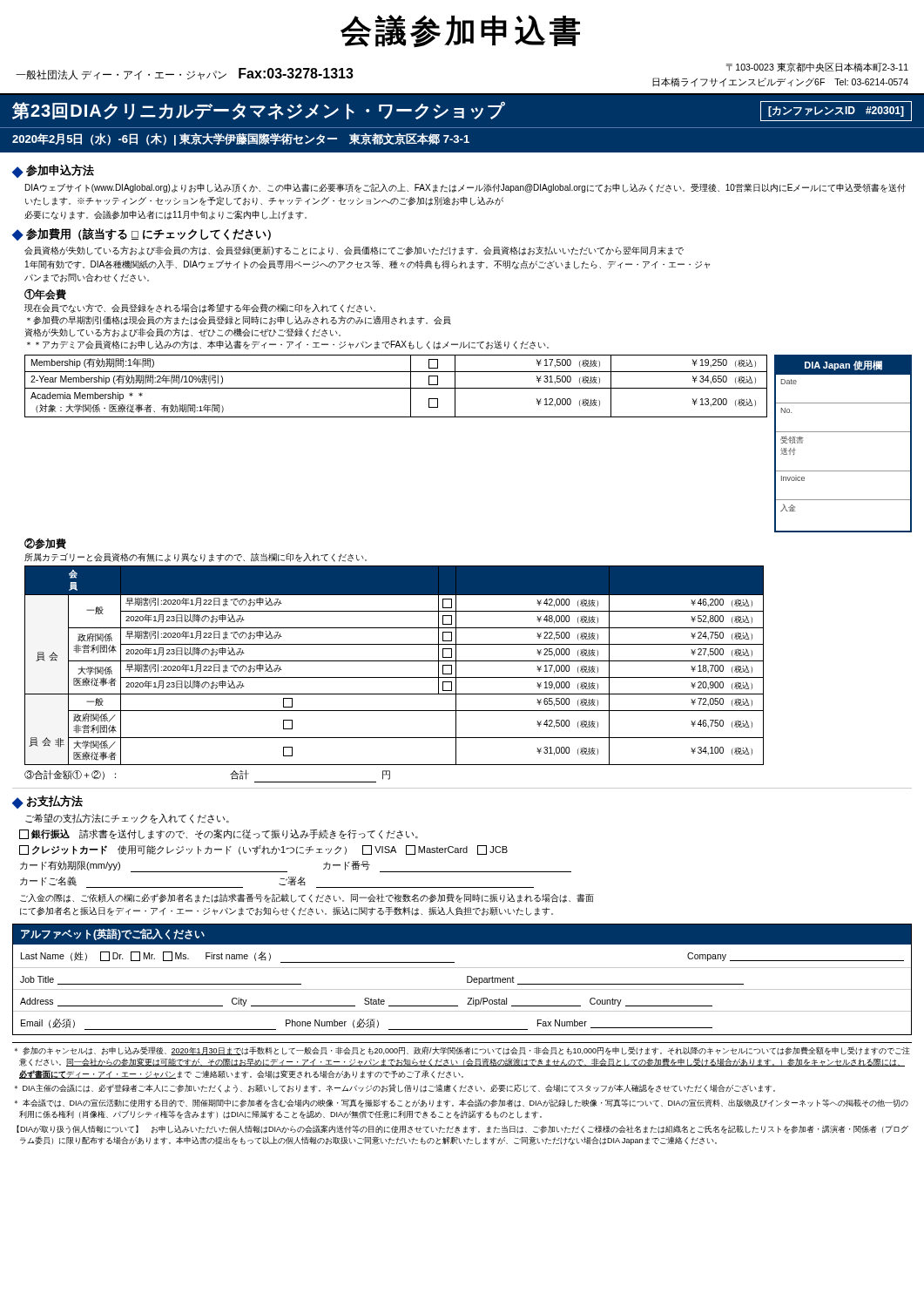924x1307 pixels.
Task: Click on the section header that reads "◆ お支払方法"
Action: pyautogui.click(x=47, y=802)
